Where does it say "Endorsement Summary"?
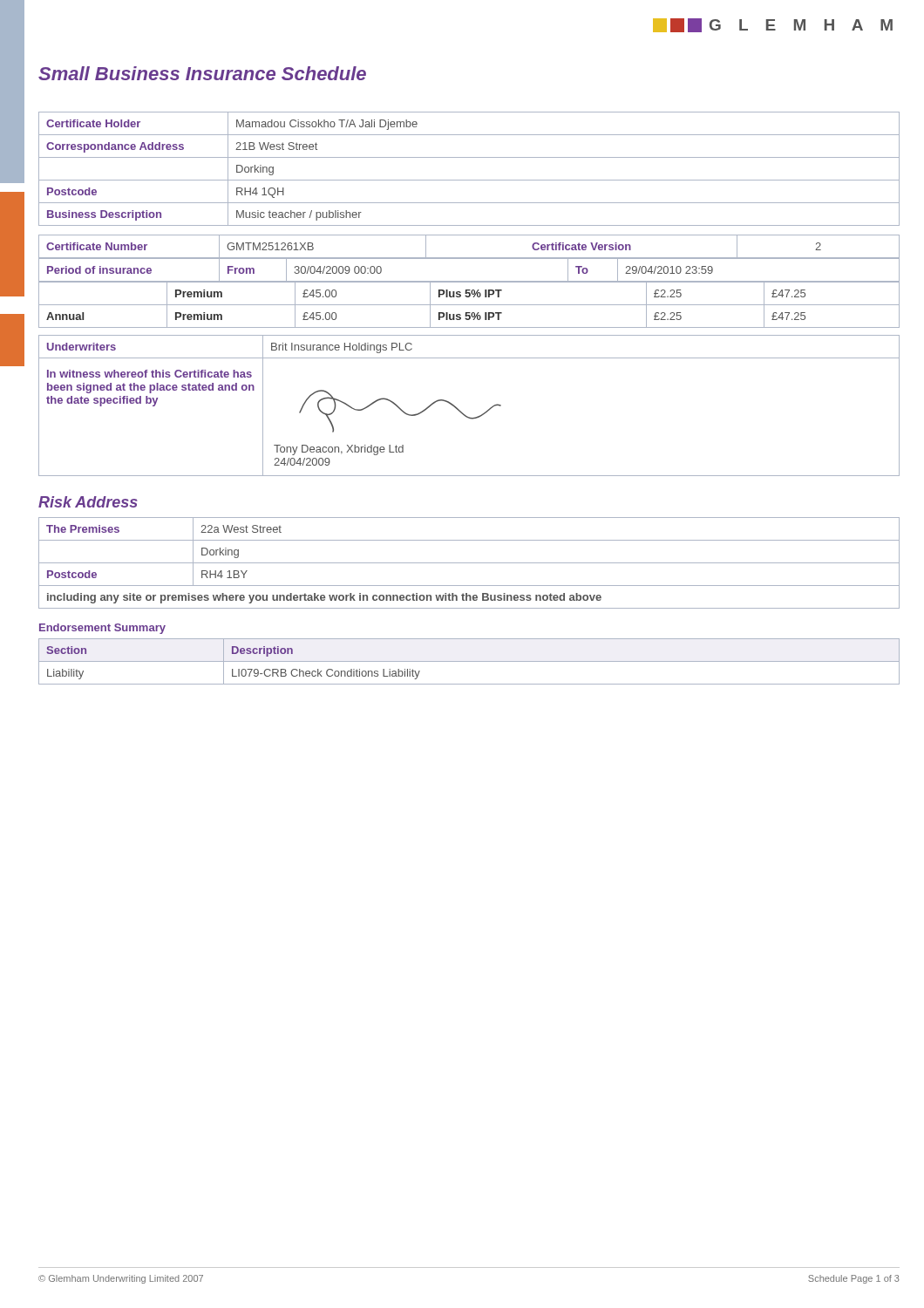Viewport: 924px width, 1308px height. (102, 627)
